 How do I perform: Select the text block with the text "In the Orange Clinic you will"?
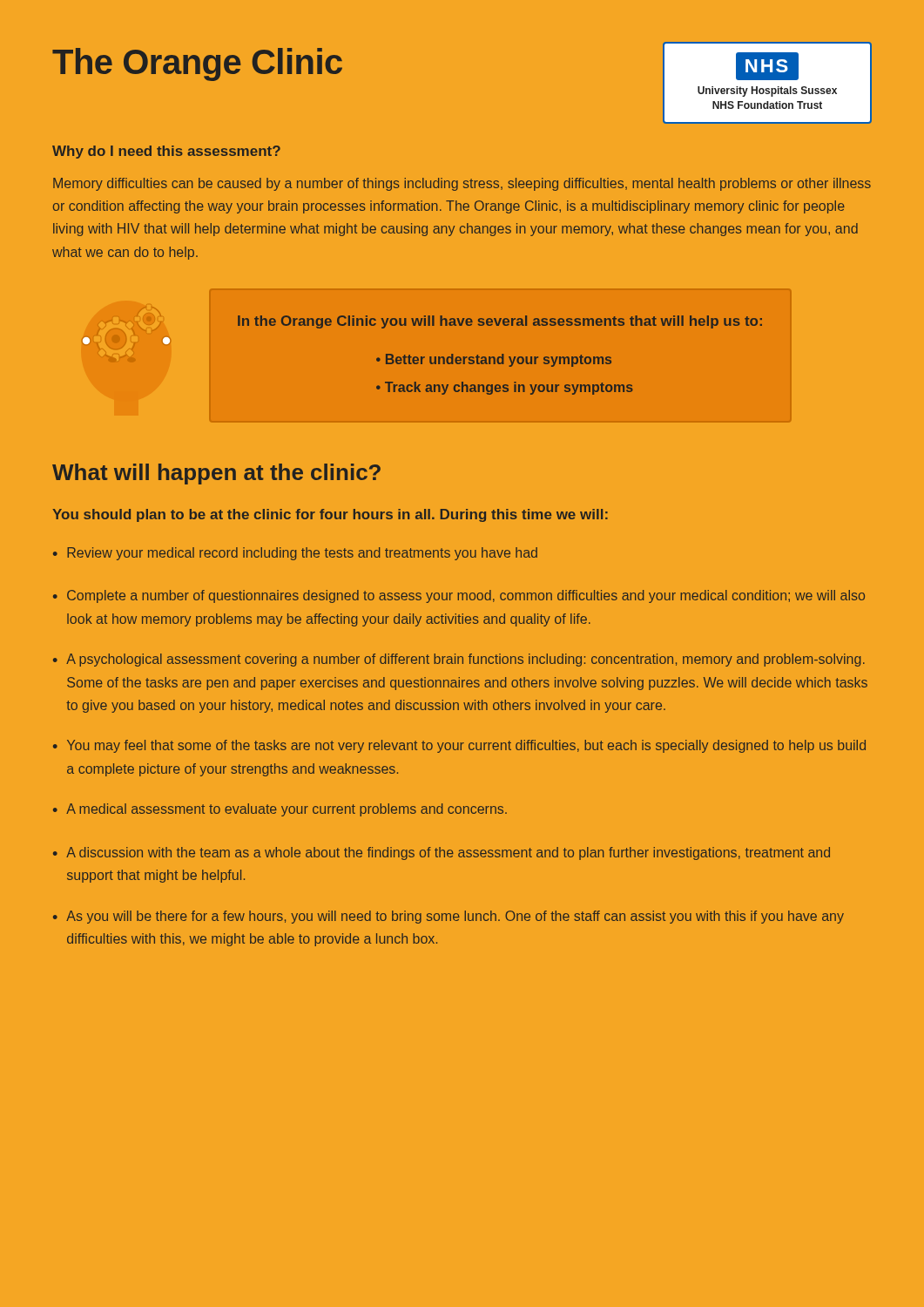click(x=500, y=356)
